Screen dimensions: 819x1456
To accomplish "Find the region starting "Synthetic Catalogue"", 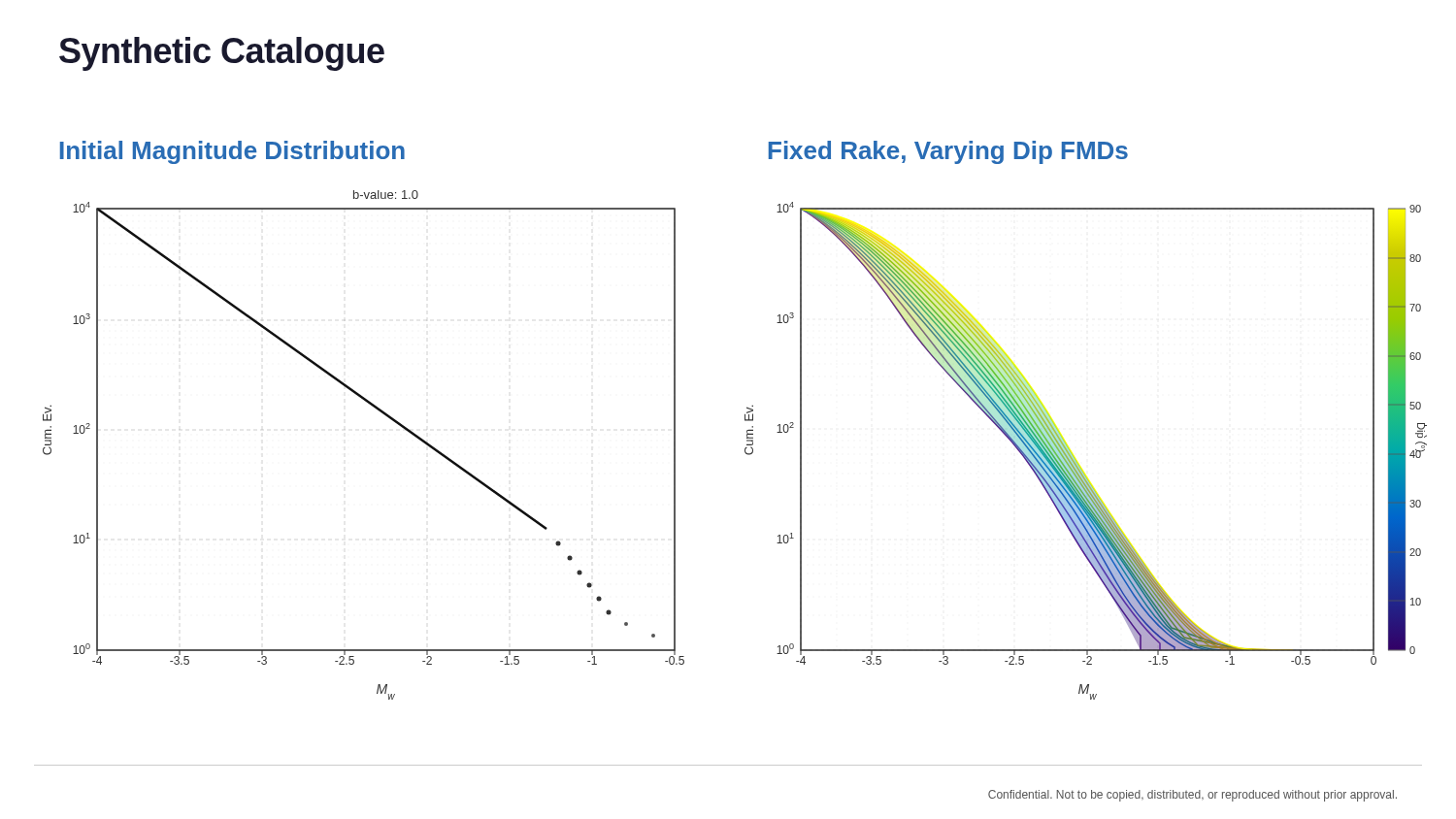I will (222, 51).
